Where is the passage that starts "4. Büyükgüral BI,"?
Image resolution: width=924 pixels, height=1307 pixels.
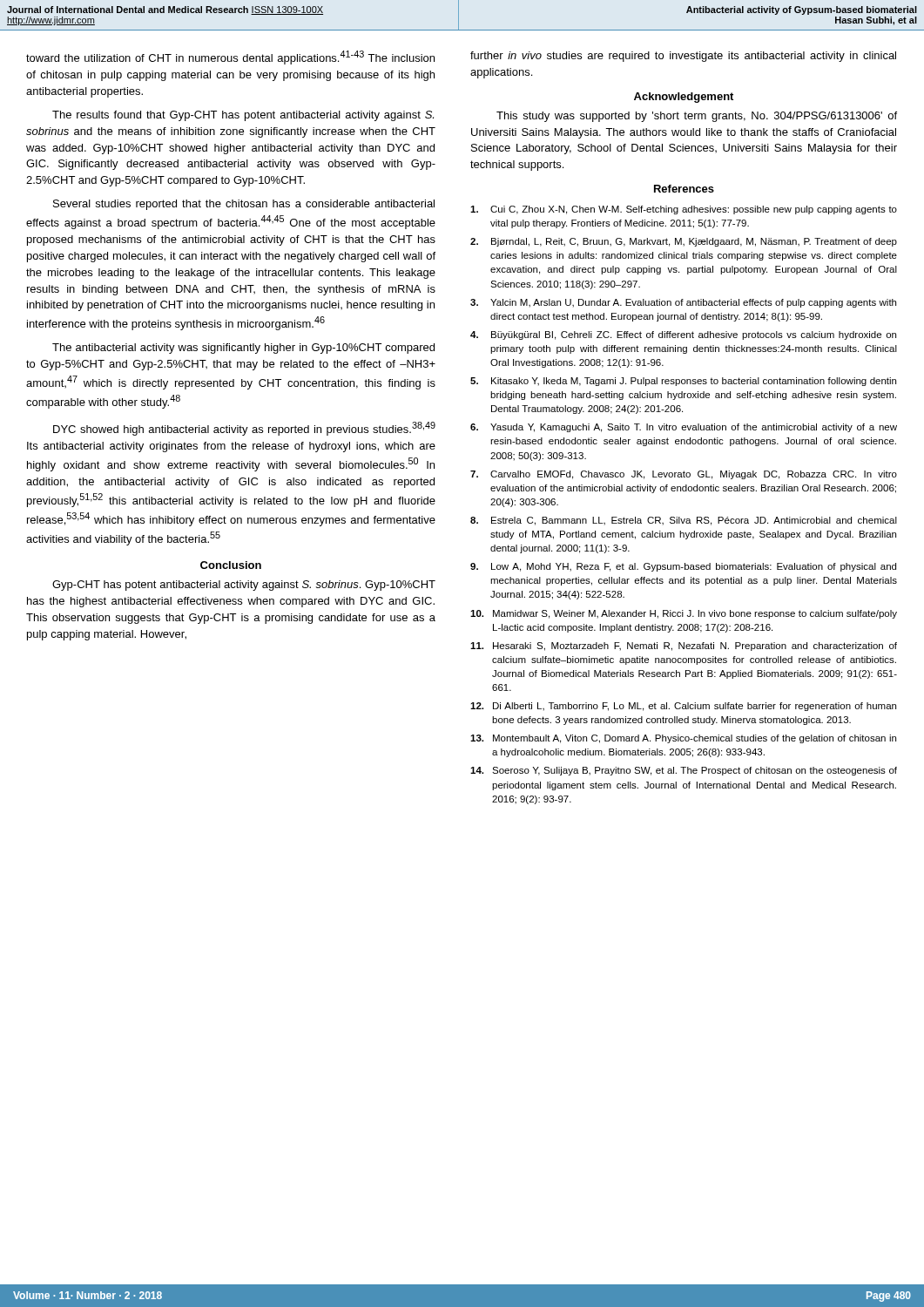684,348
